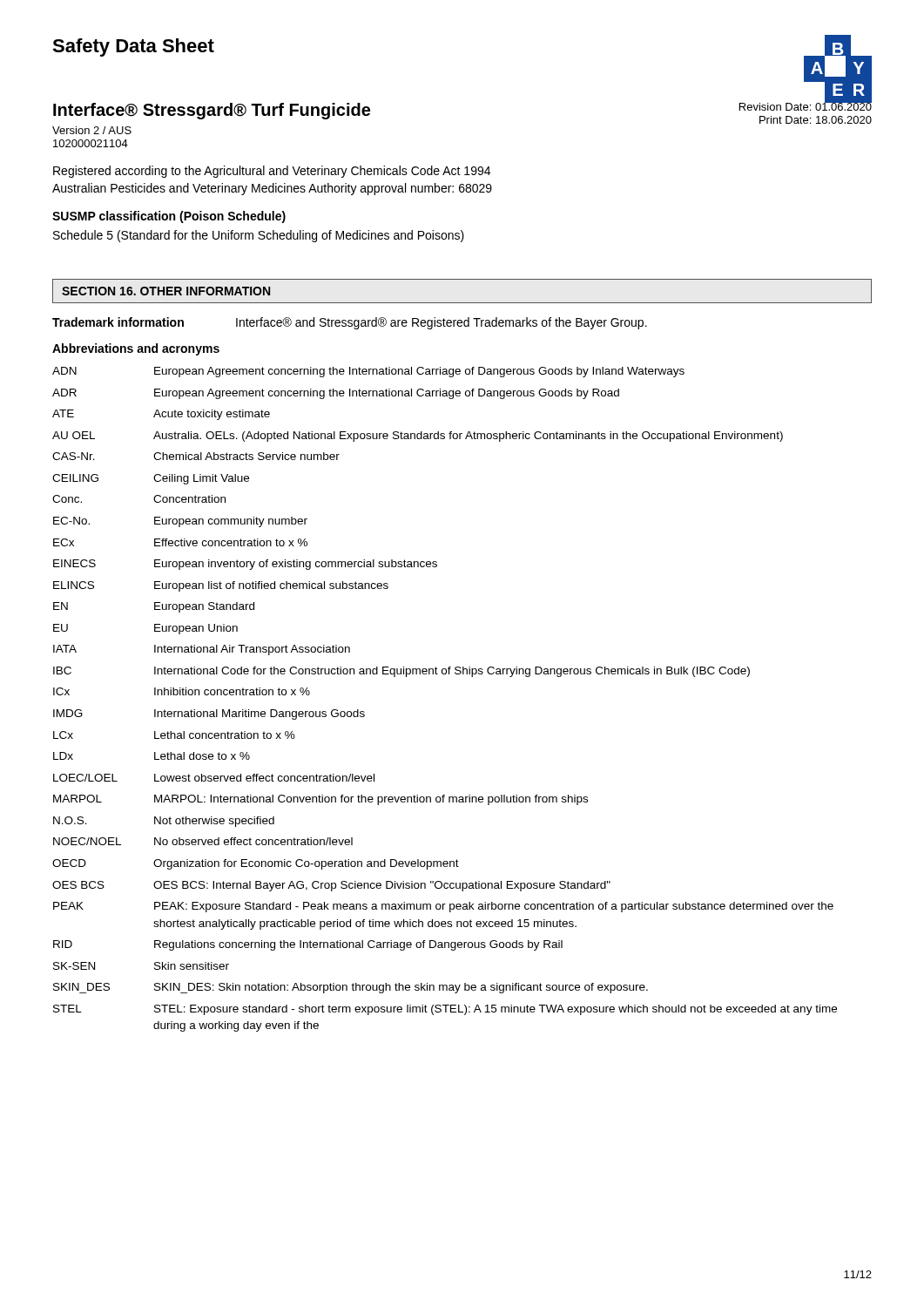Navigate to the text starting "SUSMP classification (Poison Schedule)"
Screen dimensions: 1307x924
(x=169, y=216)
